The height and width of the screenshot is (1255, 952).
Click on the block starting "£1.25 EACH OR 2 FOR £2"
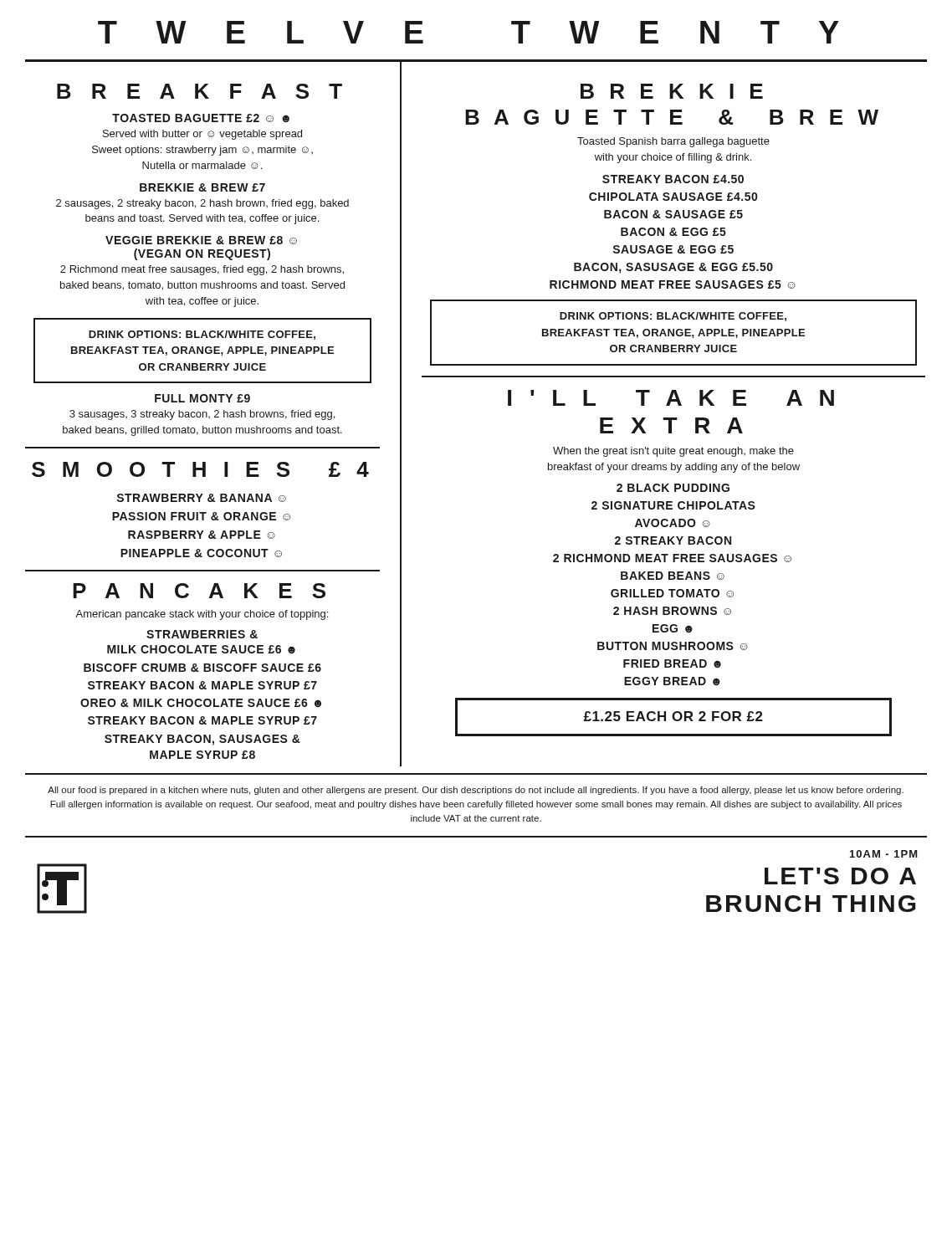pos(673,717)
